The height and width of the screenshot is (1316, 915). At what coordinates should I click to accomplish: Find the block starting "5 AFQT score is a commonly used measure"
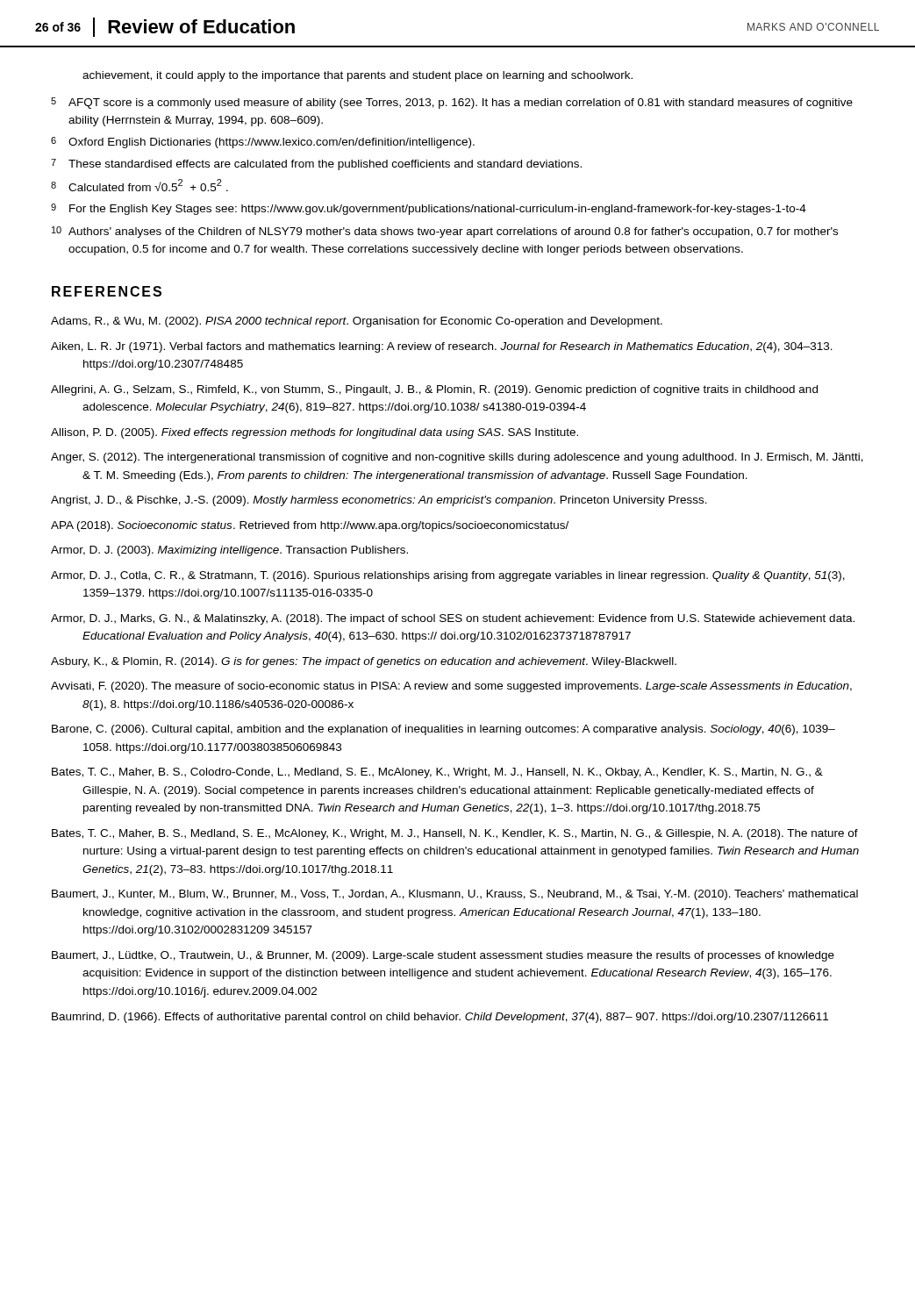(x=458, y=111)
